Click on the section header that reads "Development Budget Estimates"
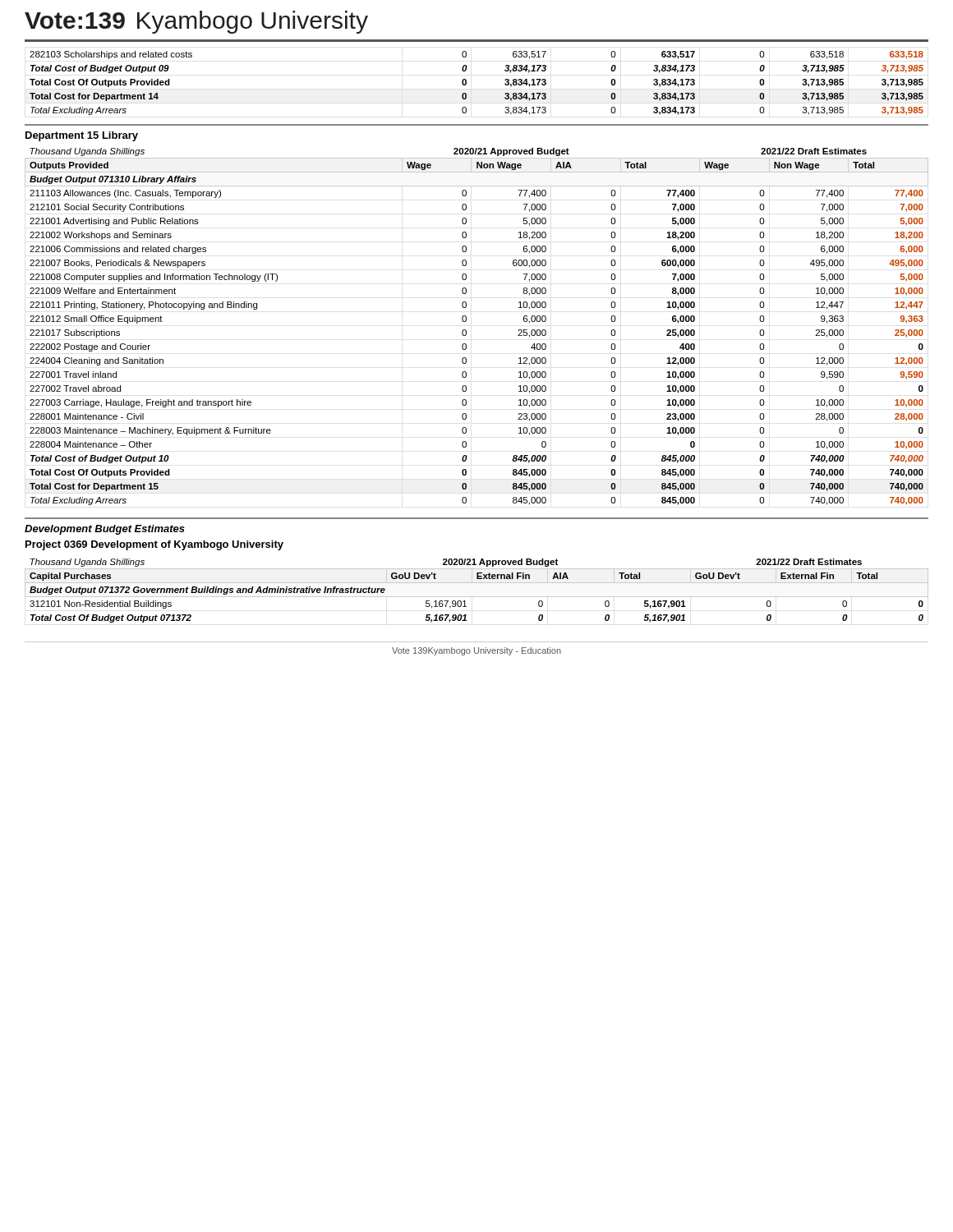Image resolution: width=953 pixels, height=1232 pixels. pos(105,529)
